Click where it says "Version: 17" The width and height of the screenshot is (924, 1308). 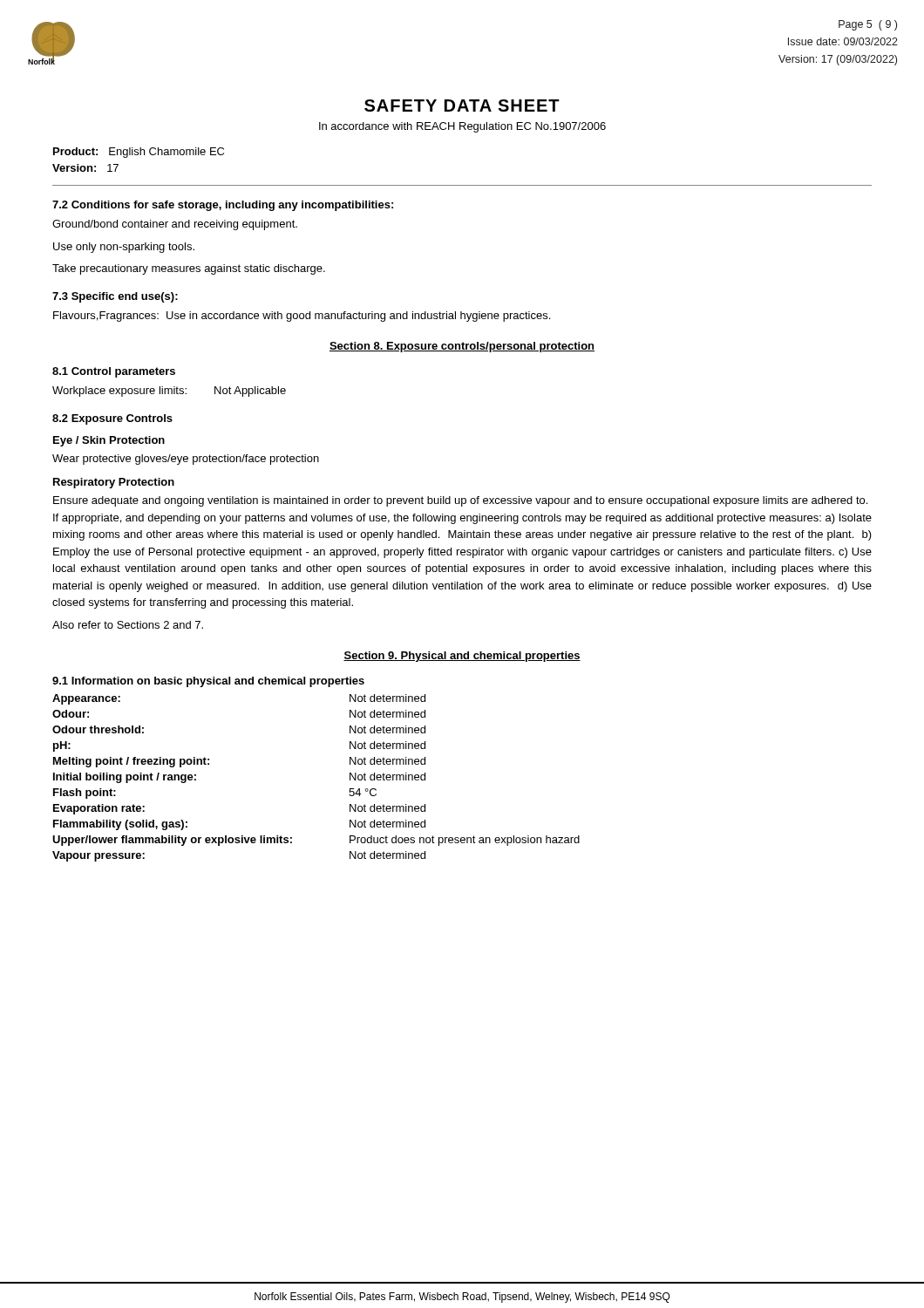tap(86, 168)
